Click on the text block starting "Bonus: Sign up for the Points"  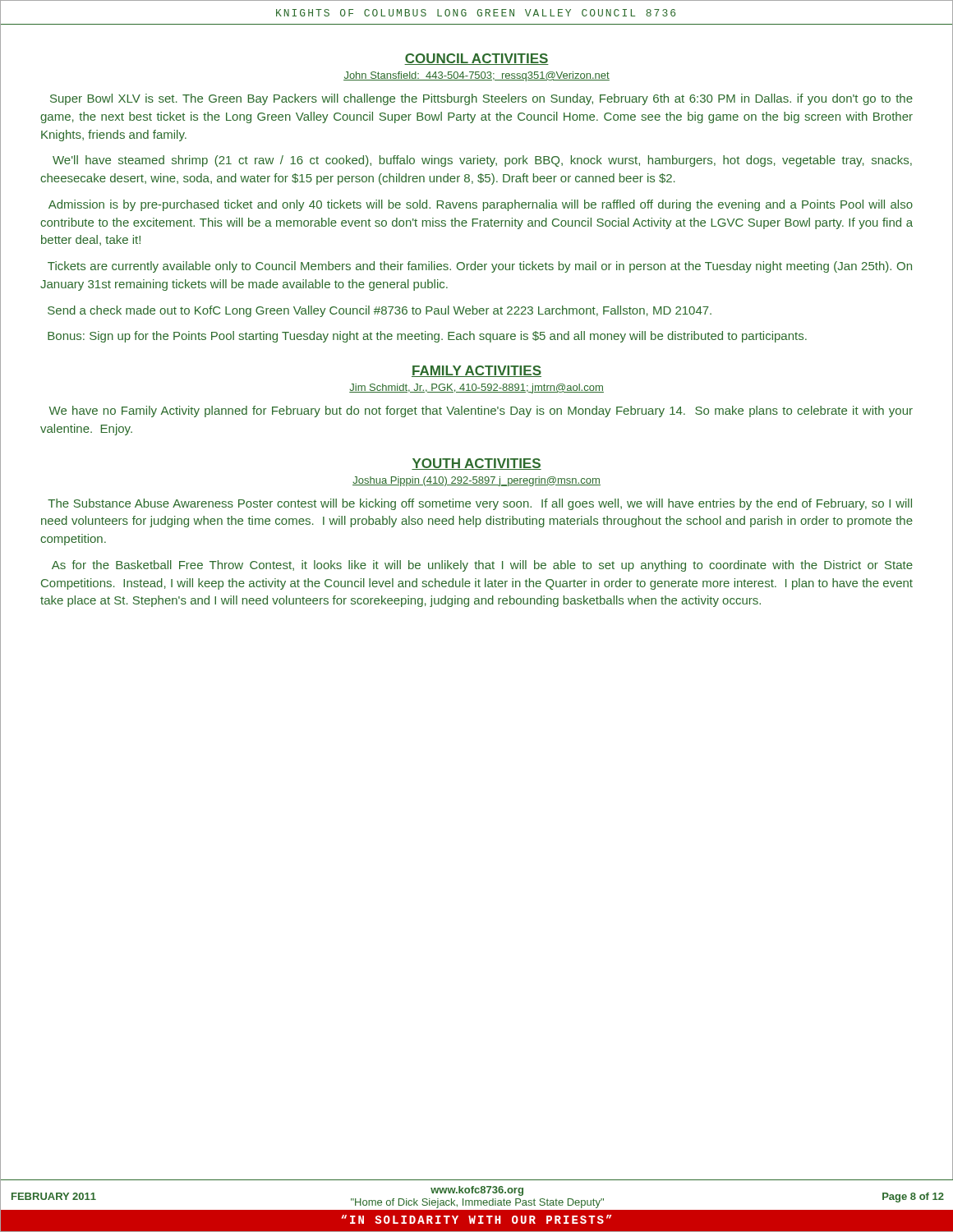(424, 336)
